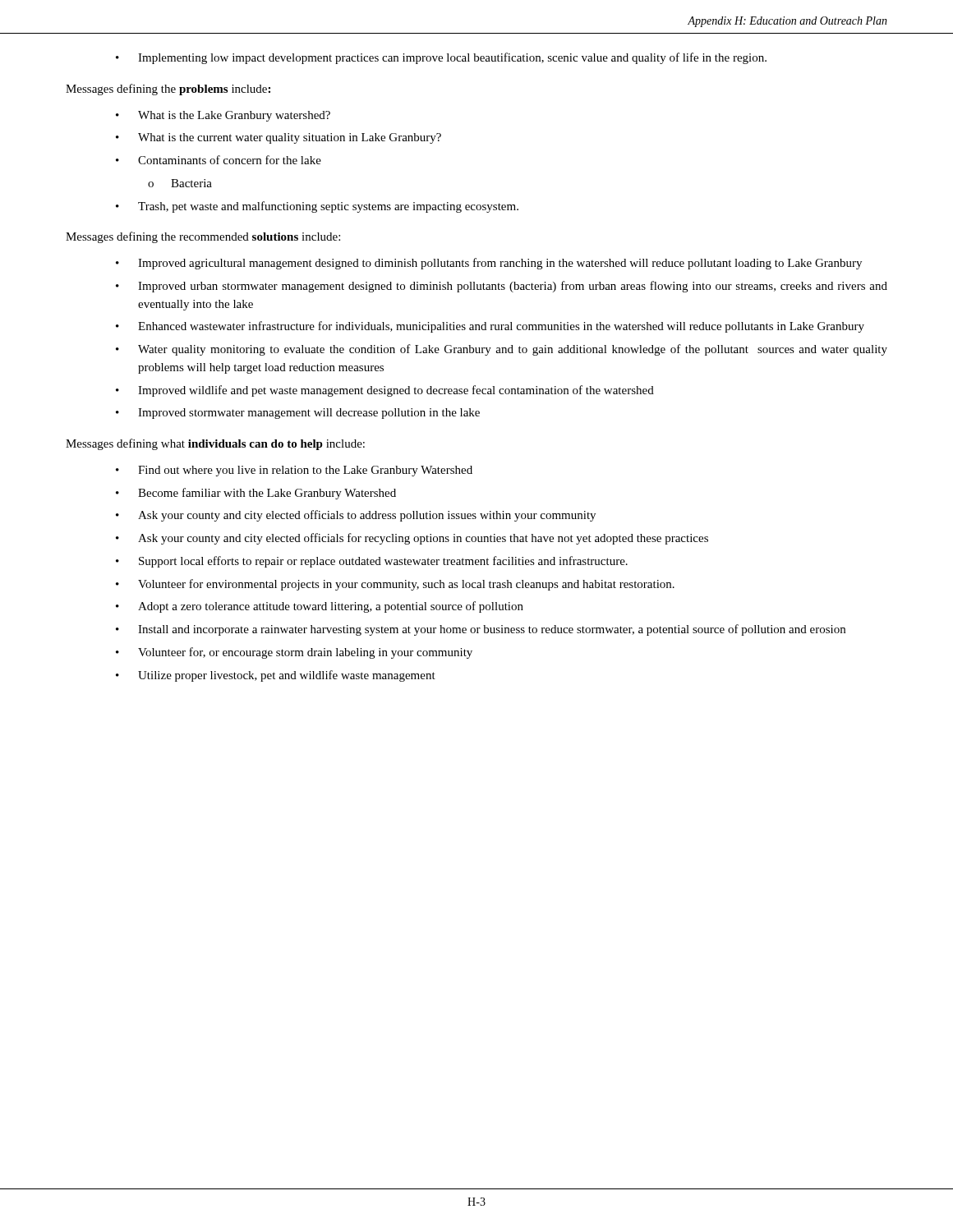The image size is (953, 1232).
Task: Point to "Messages defining the recommended solutions include:"
Action: [204, 237]
